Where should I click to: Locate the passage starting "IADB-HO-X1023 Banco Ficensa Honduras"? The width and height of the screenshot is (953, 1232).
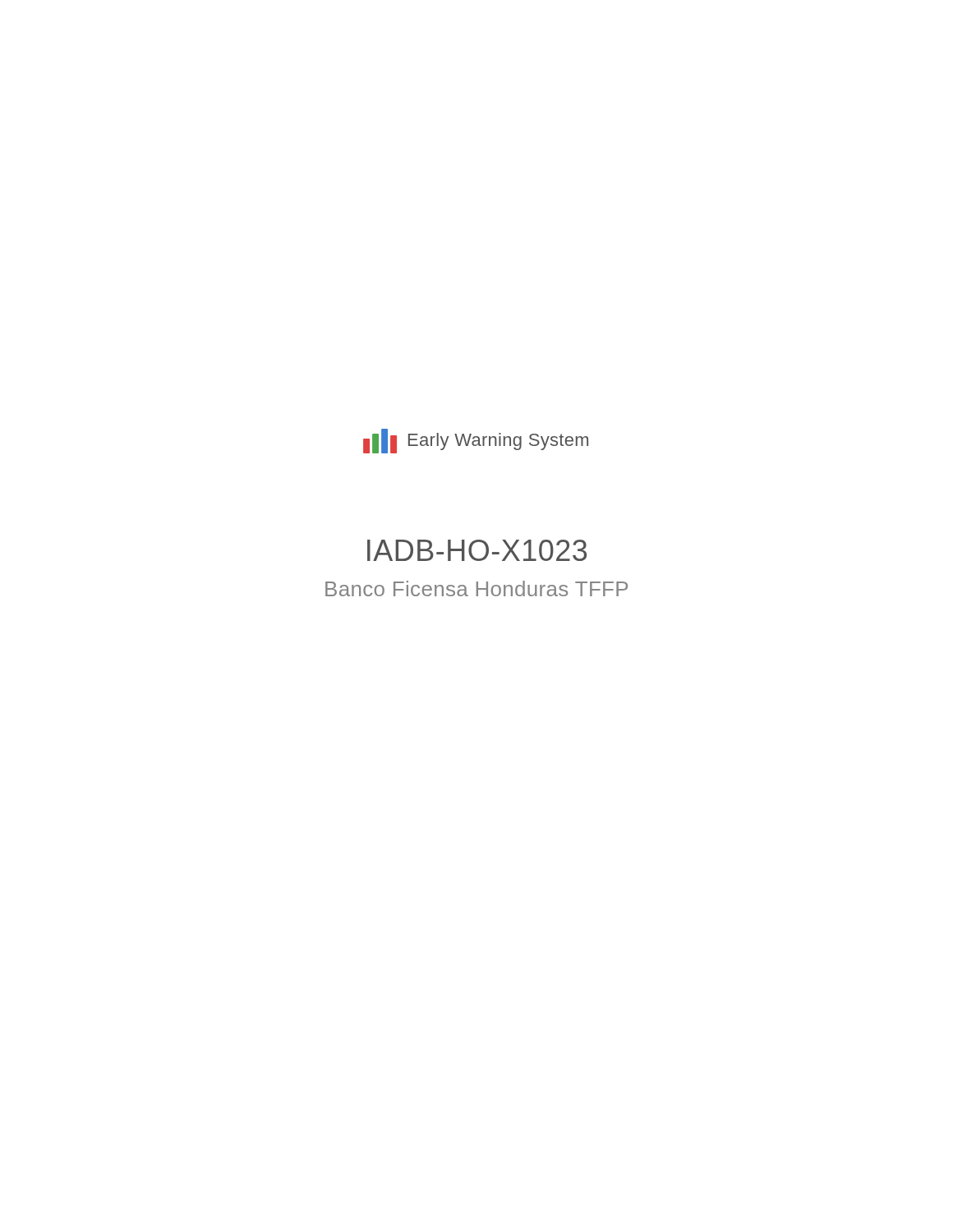[x=476, y=568]
